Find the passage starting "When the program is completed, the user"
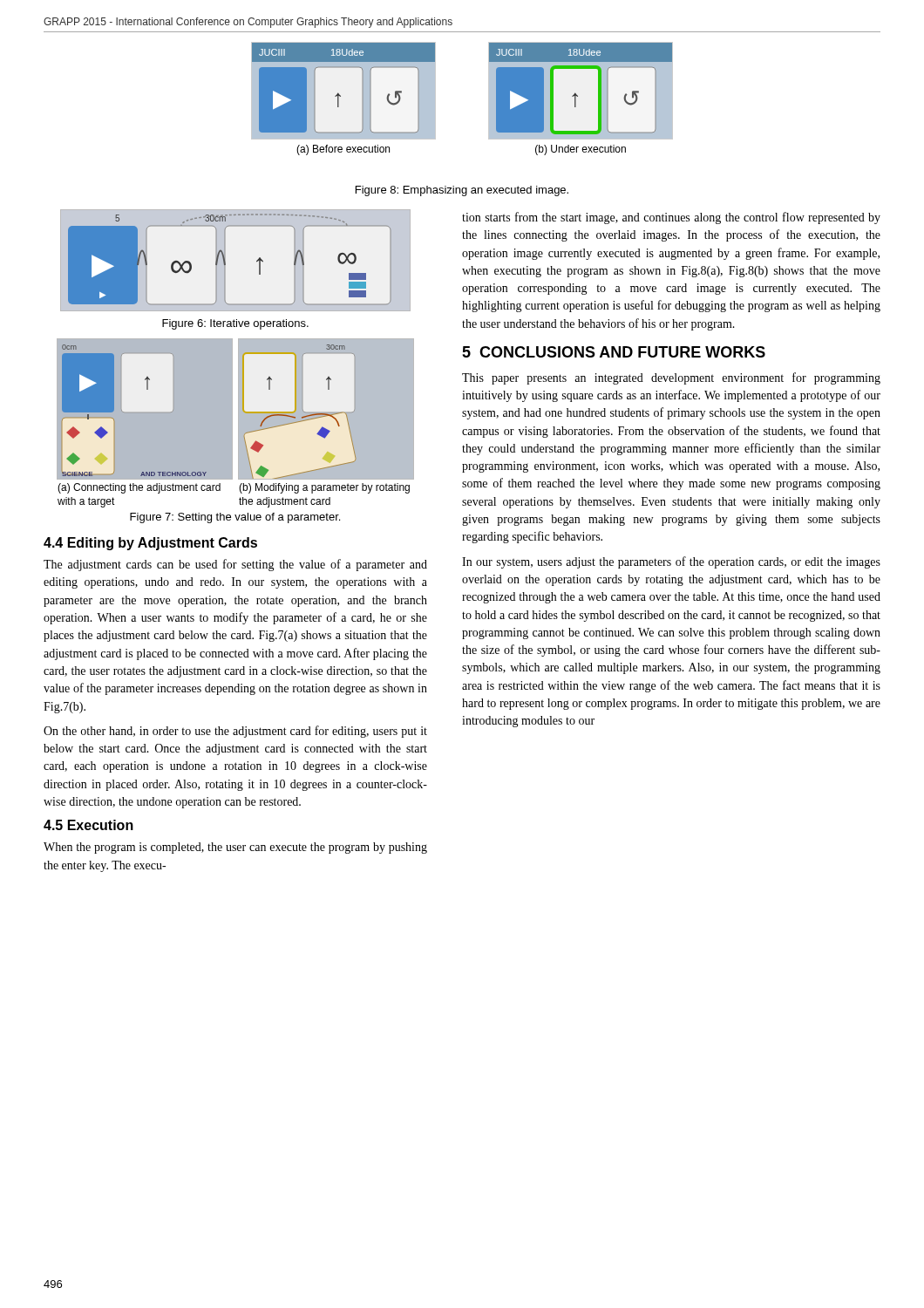Screen dimensions: 1308x924 pos(235,857)
